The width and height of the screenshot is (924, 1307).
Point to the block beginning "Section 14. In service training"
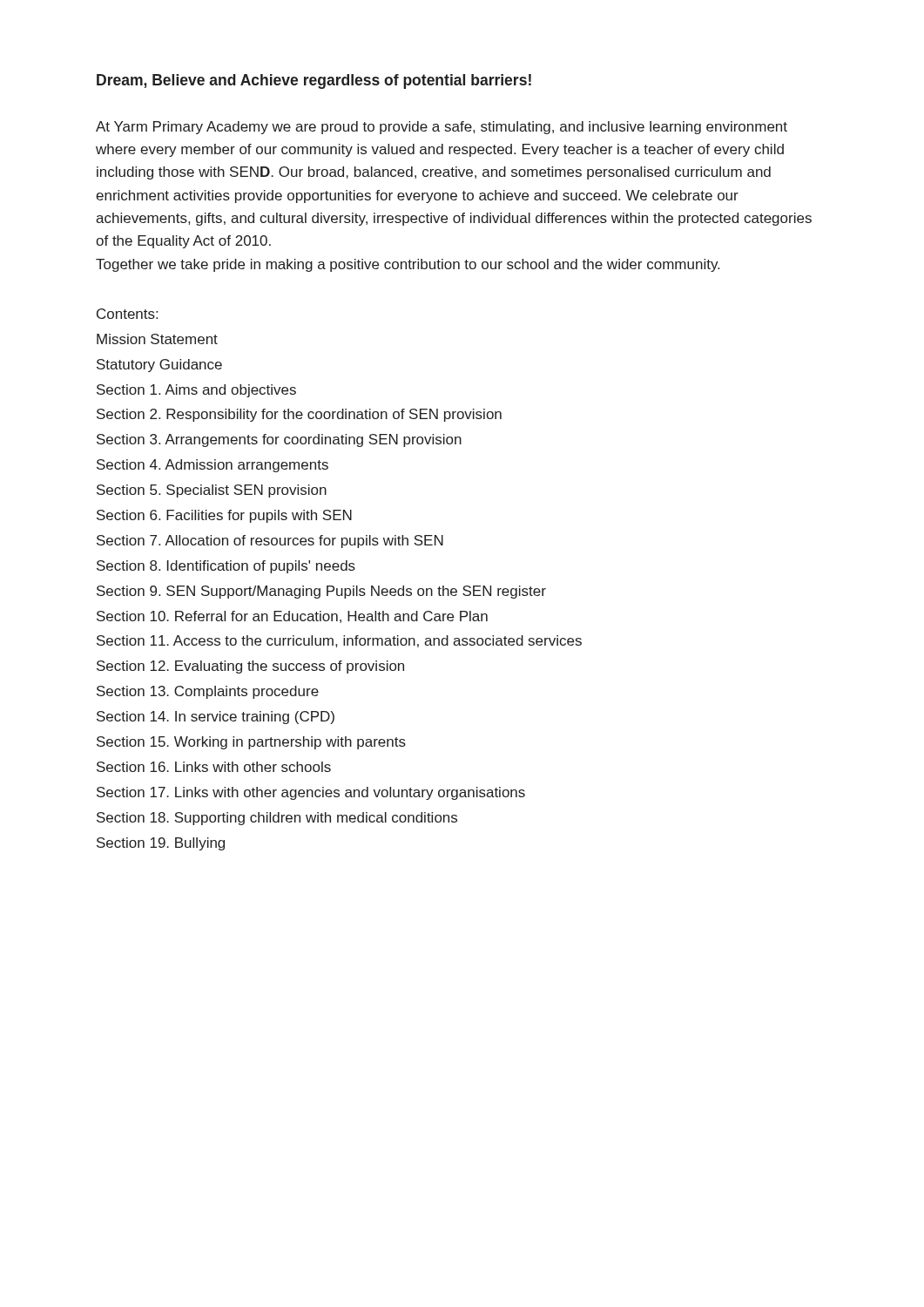click(216, 717)
